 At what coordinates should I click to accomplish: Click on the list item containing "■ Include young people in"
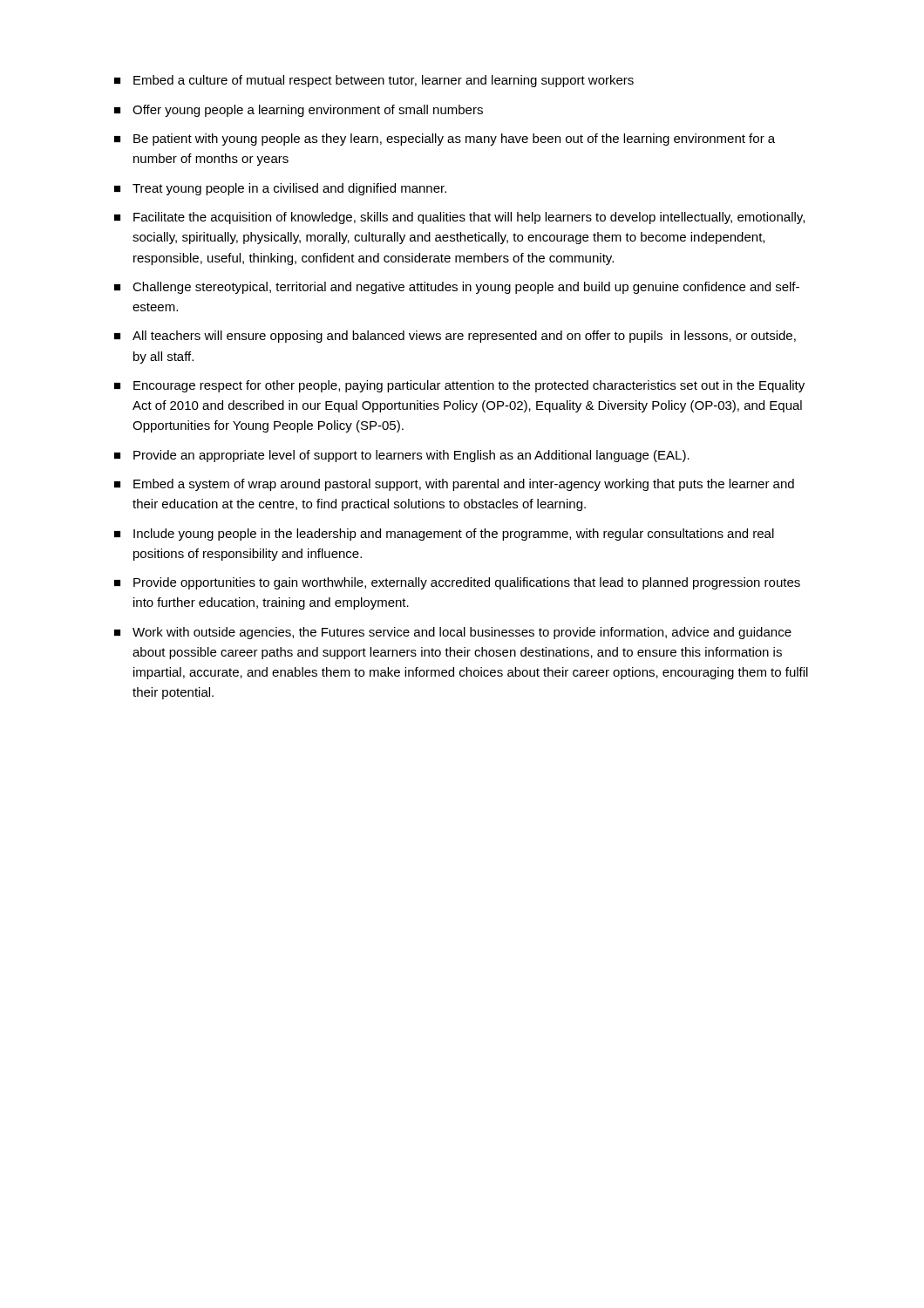(x=462, y=543)
